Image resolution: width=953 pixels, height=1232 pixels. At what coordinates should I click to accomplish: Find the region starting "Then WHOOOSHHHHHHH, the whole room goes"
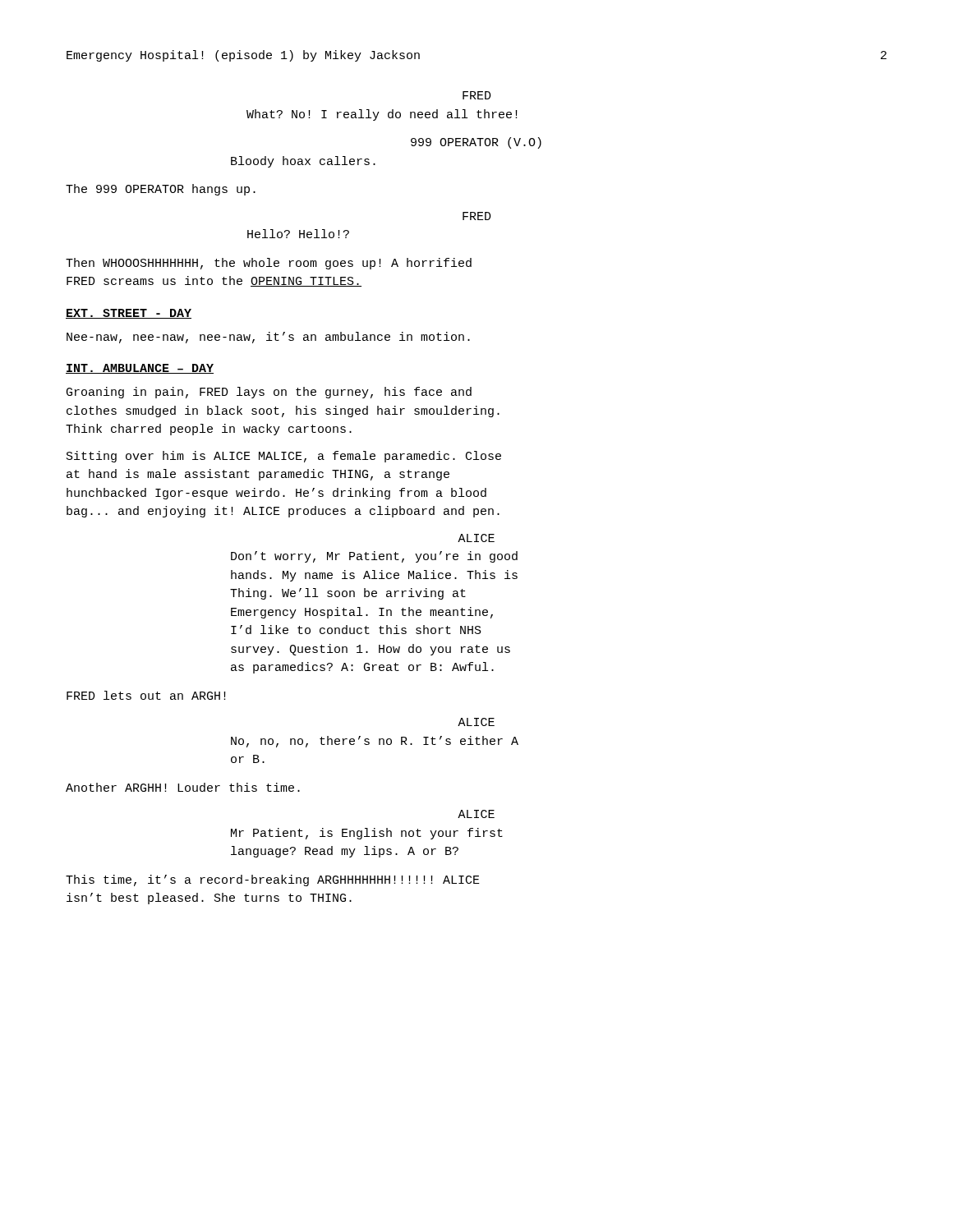(269, 273)
